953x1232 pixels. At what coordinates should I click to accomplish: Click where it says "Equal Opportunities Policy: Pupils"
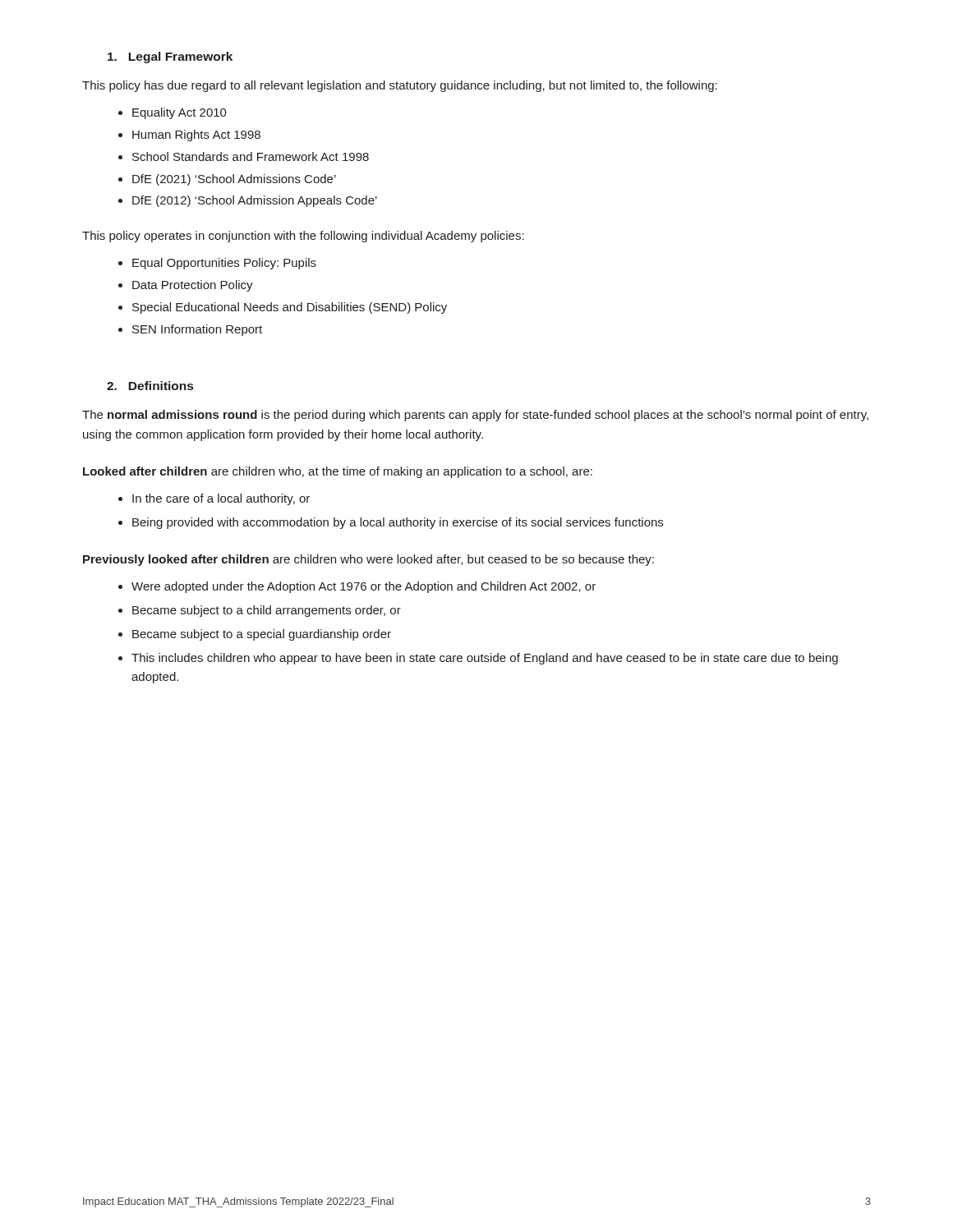coord(224,264)
